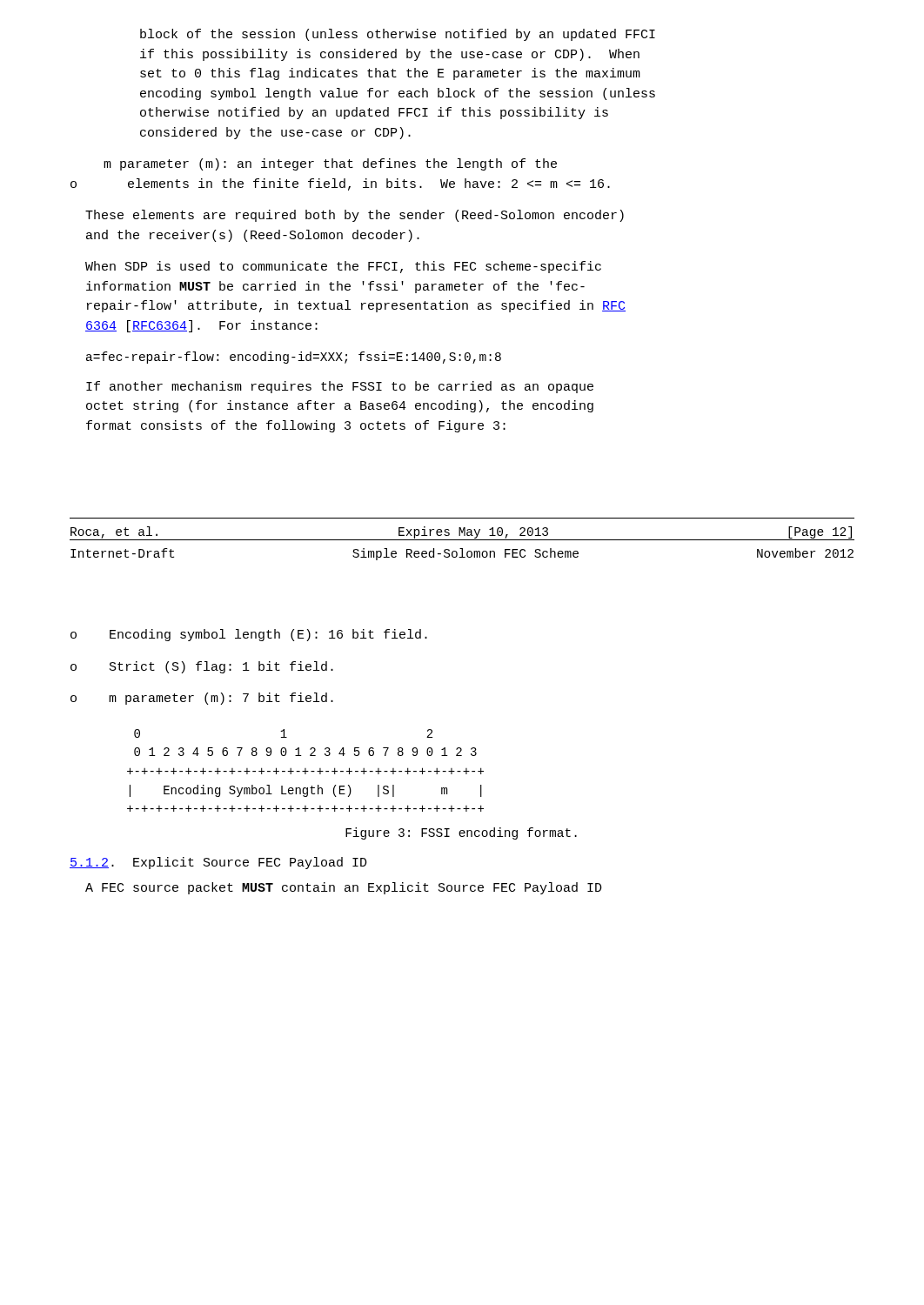The image size is (924, 1305).
Task: Find the list item that says "o m parameter (m): 7"
Action: 203,700
